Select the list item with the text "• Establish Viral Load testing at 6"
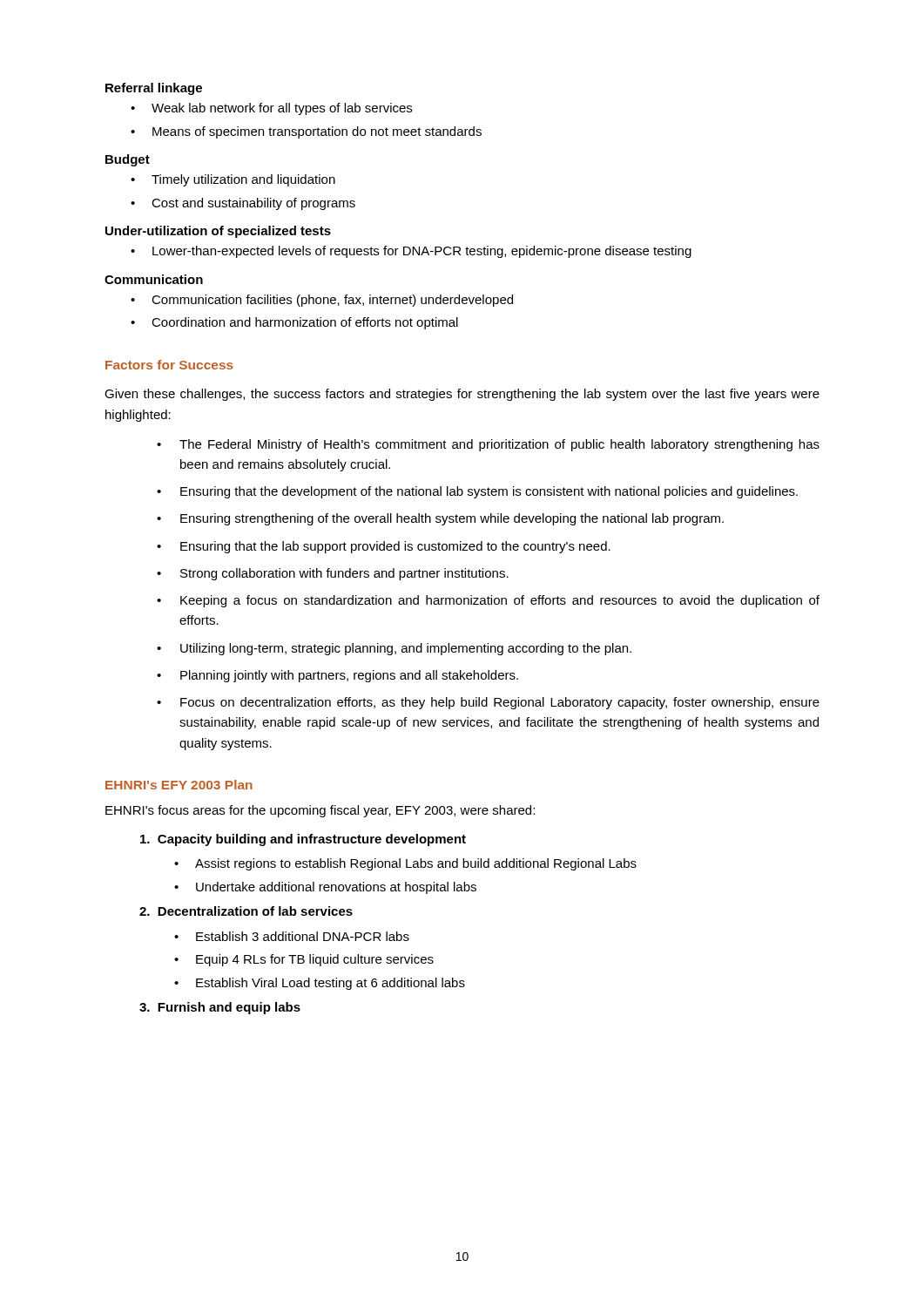Viewport: 924px width, 1307px height. point(320,984)
